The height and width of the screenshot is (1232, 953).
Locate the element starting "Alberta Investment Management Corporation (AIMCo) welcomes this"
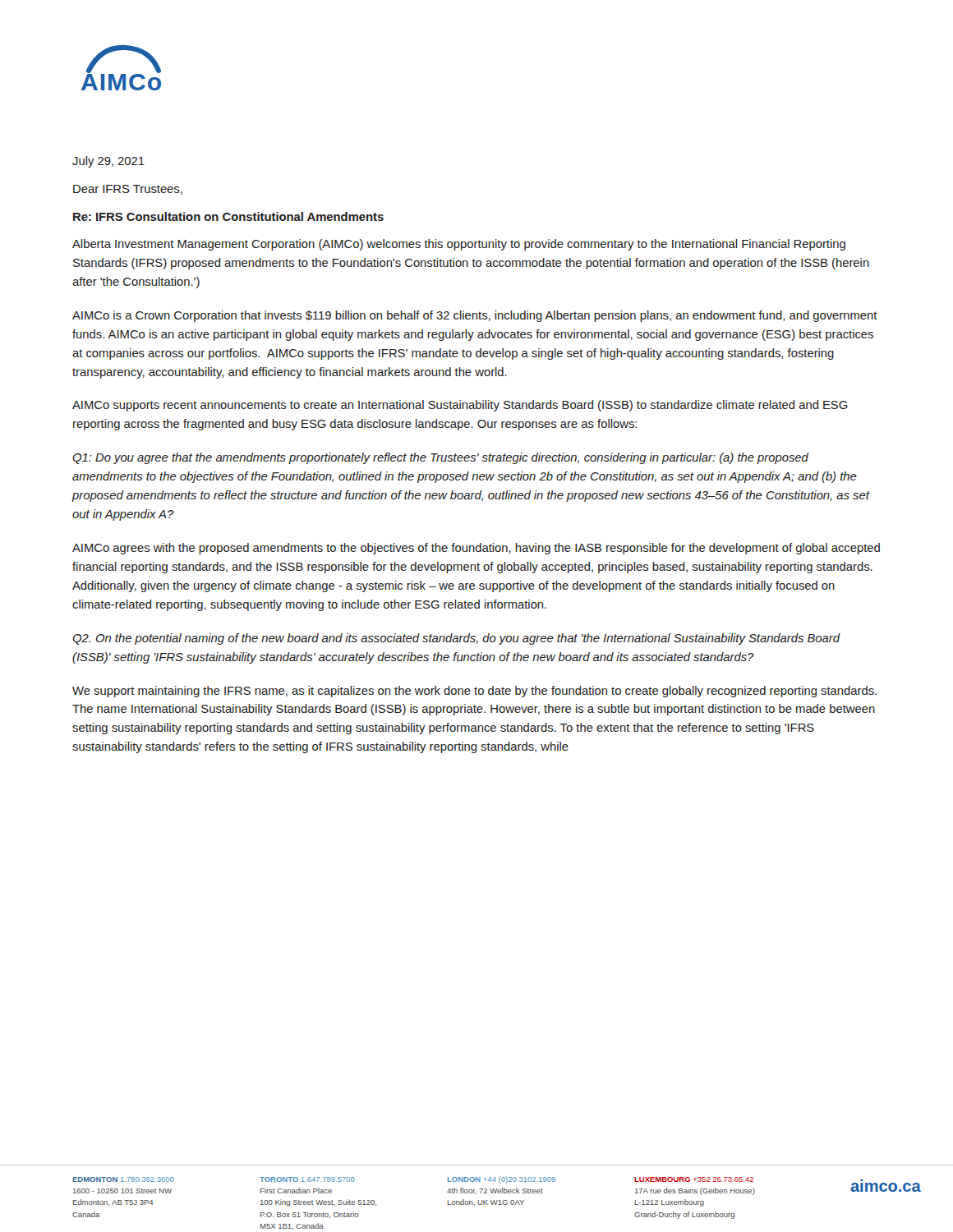(x=471, y=263)
